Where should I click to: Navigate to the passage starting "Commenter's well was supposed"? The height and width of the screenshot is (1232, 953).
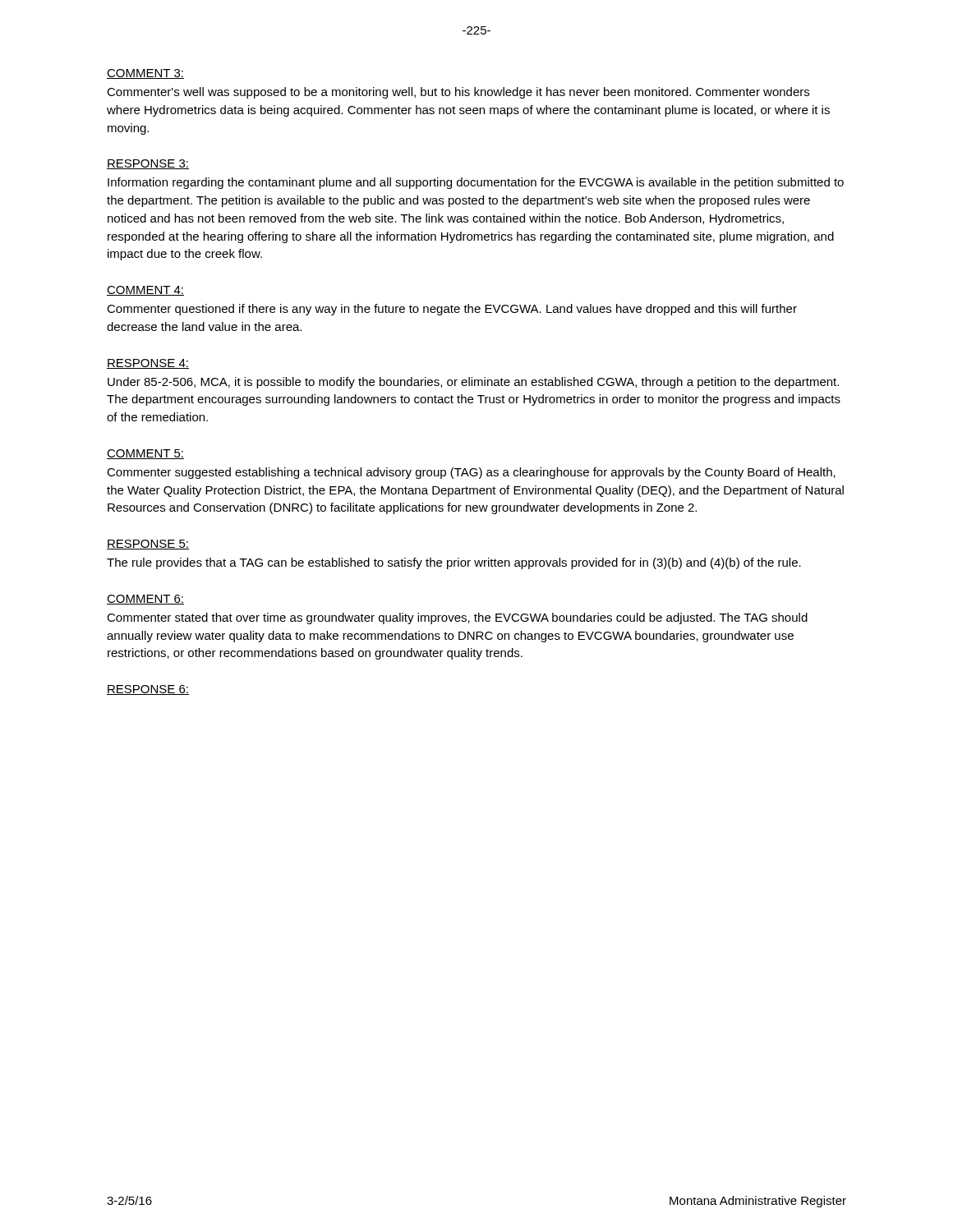[x=476, y=110]
